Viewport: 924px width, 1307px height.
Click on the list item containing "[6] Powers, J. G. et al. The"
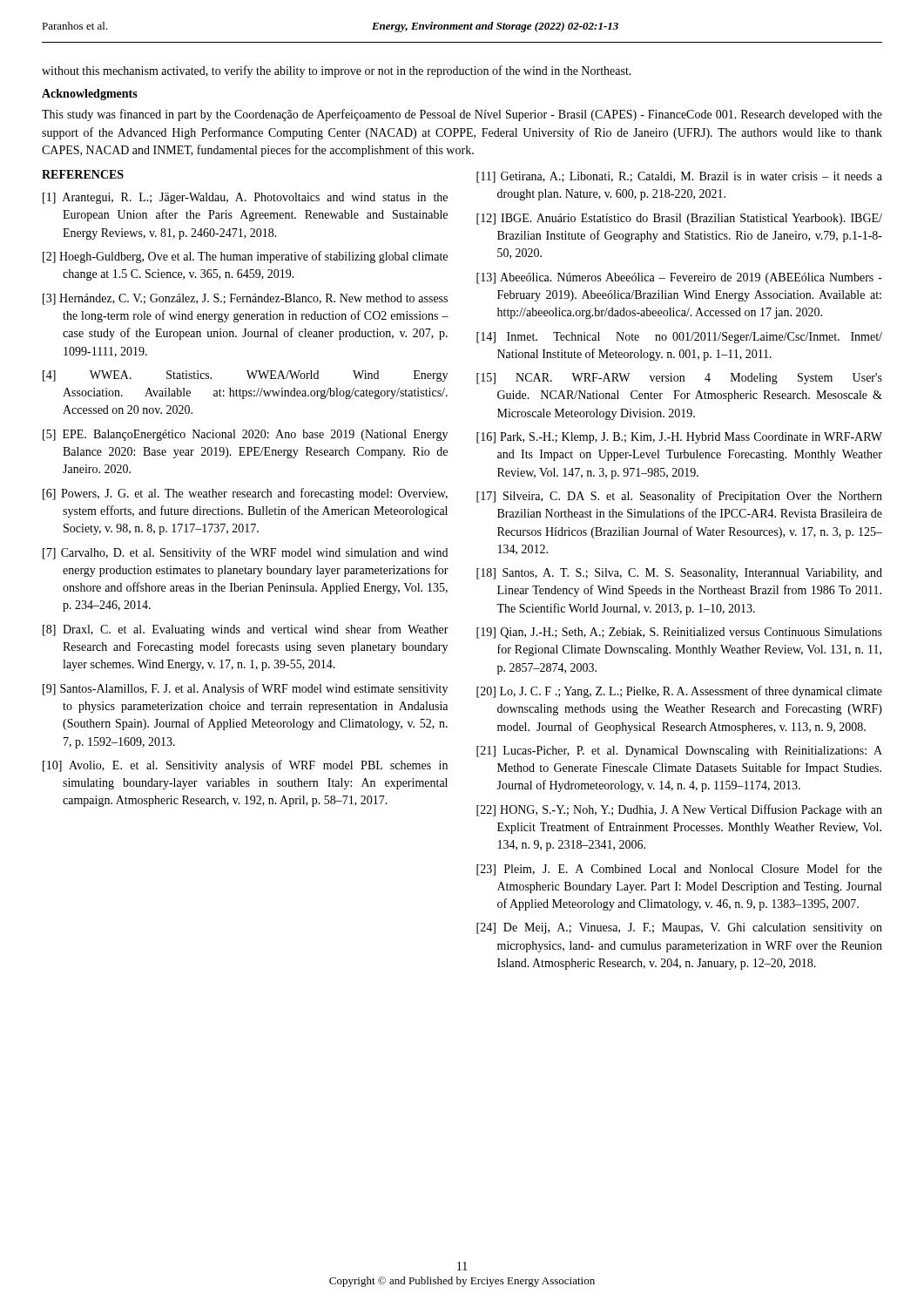tap(245, 511)
